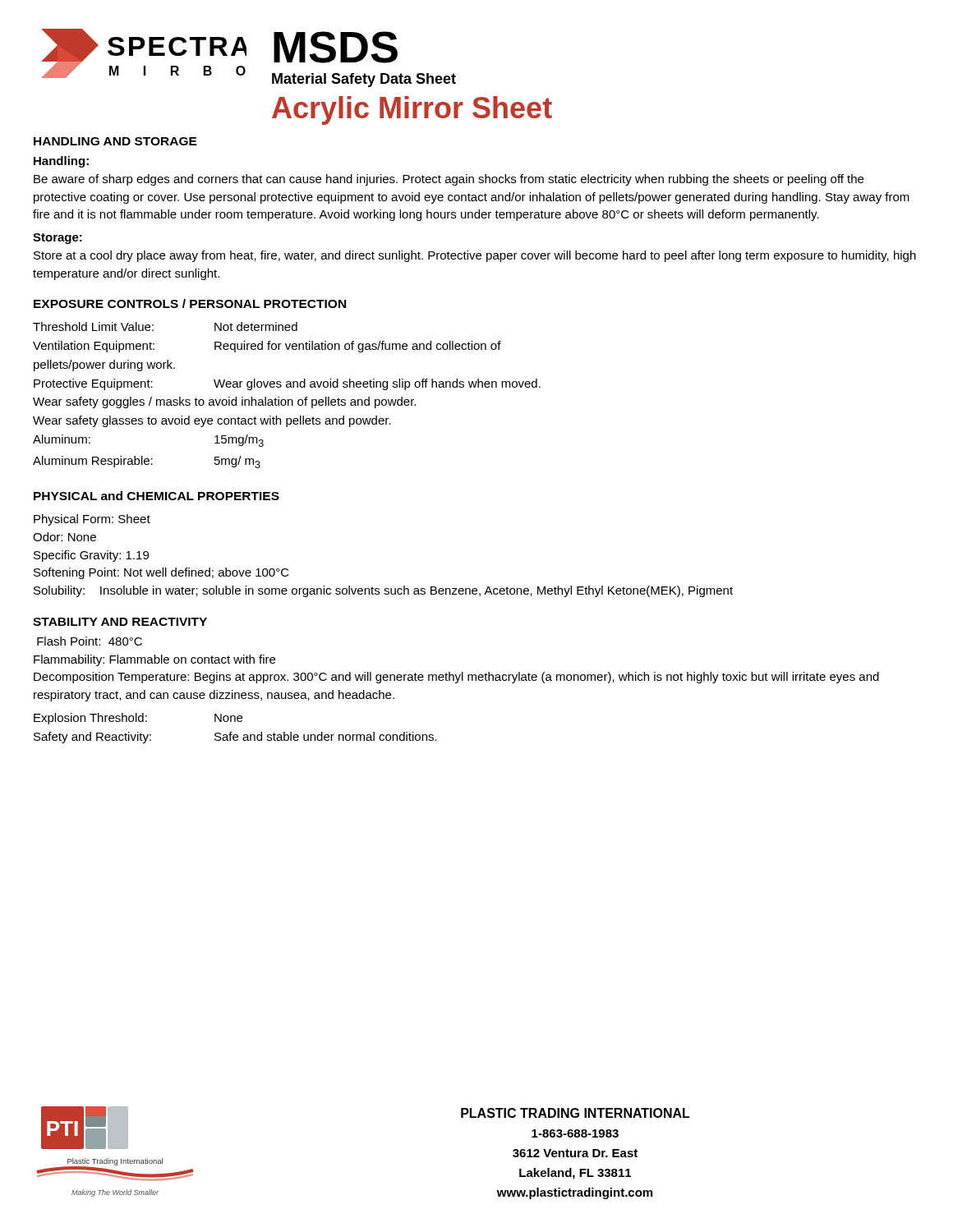Select the element starting "Protective Equipment: Wear"
This screenshot has height=1232, width=953.
476,383
